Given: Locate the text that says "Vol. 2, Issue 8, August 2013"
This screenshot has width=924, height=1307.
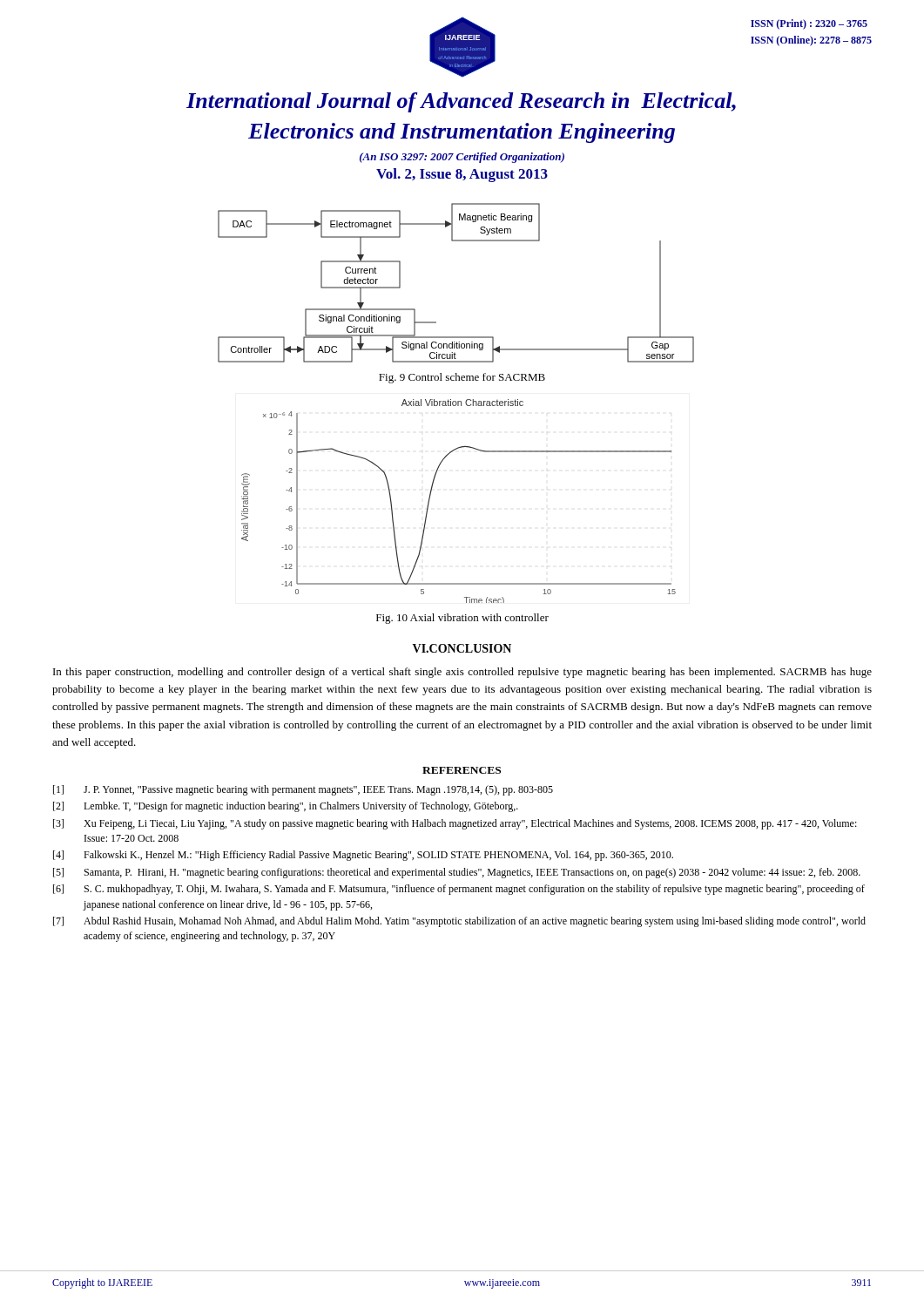Looking at the screenshot, I should pos(462,174).
